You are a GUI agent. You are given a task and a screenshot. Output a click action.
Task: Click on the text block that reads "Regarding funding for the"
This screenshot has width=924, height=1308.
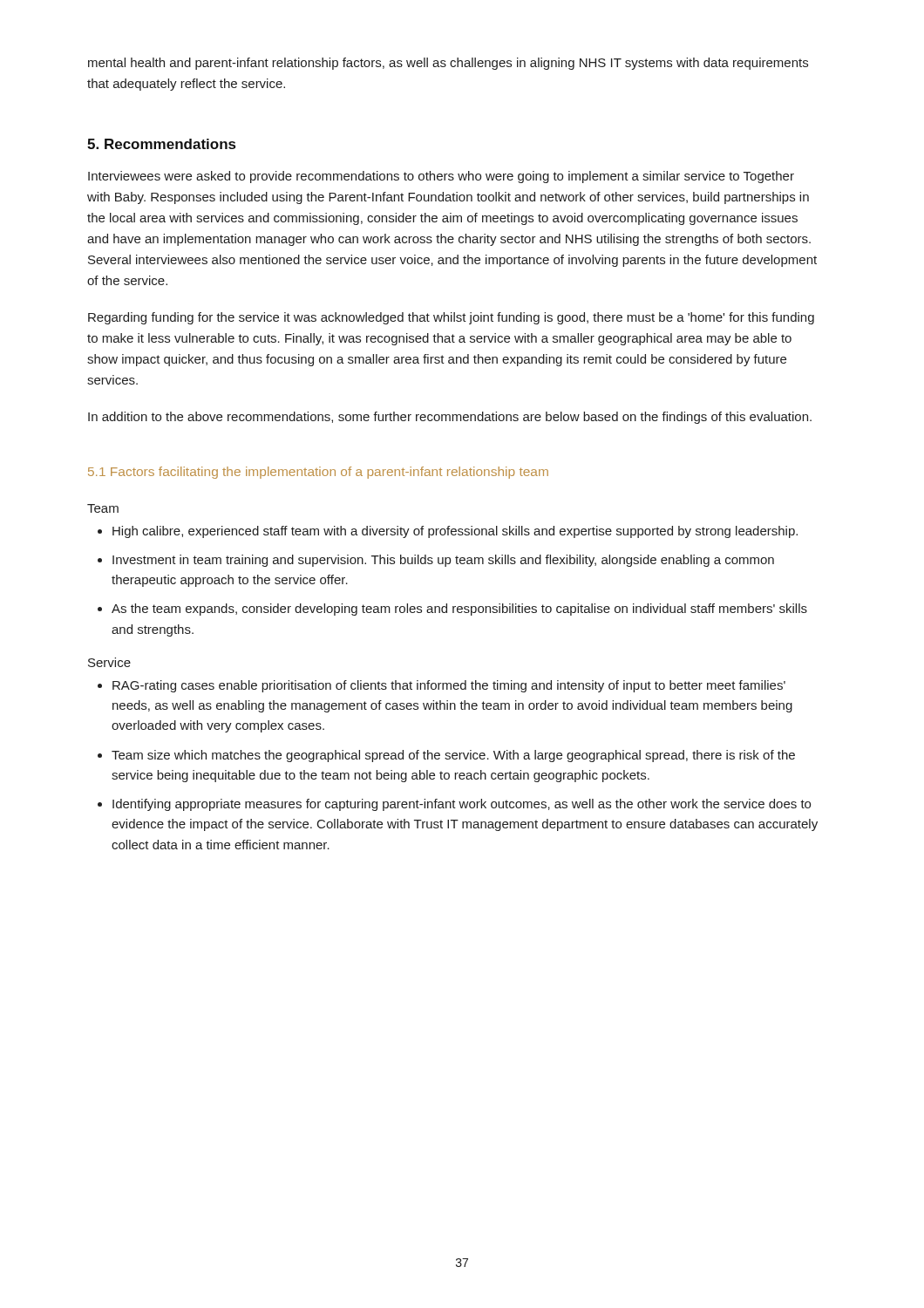tap(451, 348)
